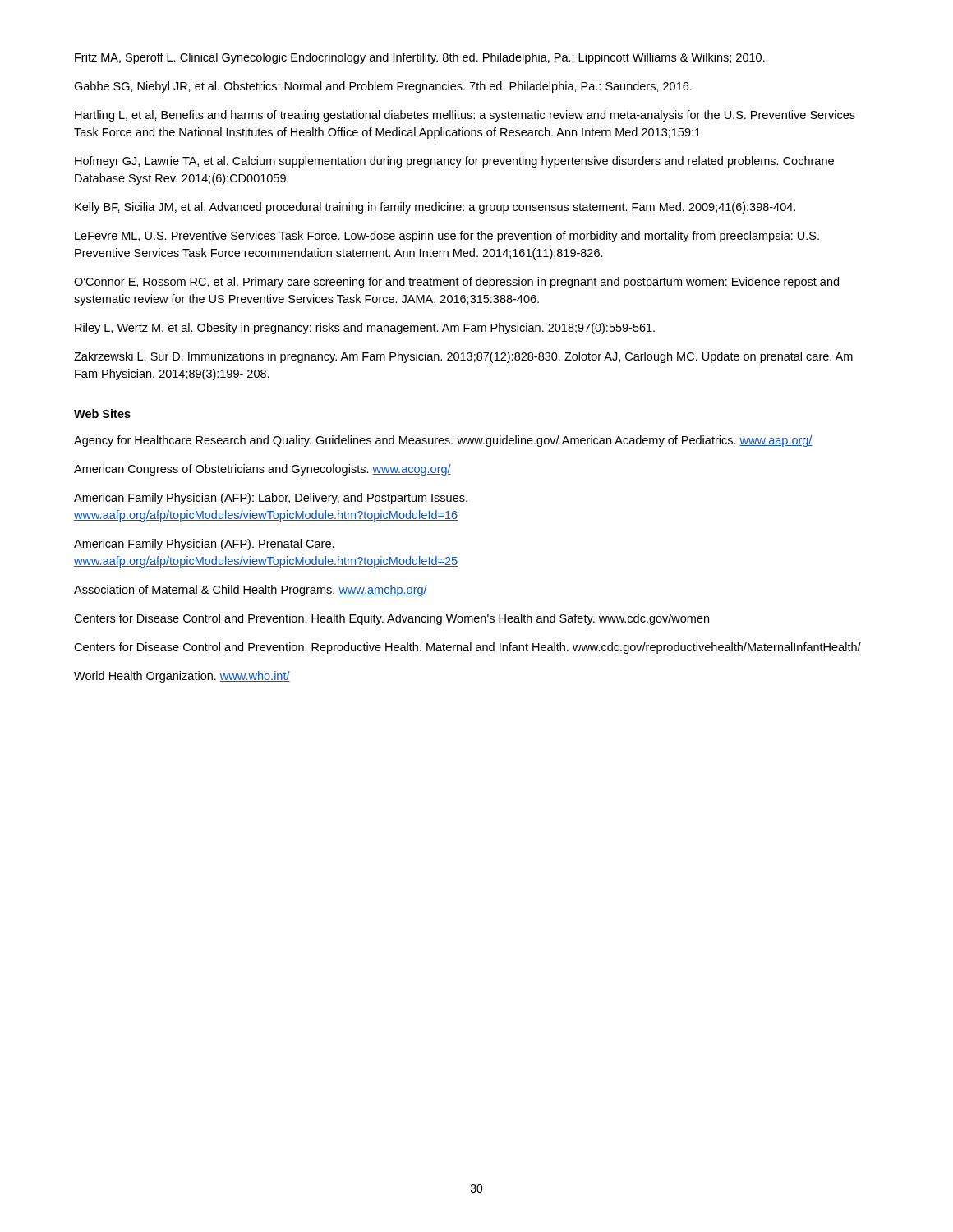
Task: Select the region starting "Zakrzewski L, Sur D. Immunizations in pregnancy. Am"
Action: tap(463, 365)
